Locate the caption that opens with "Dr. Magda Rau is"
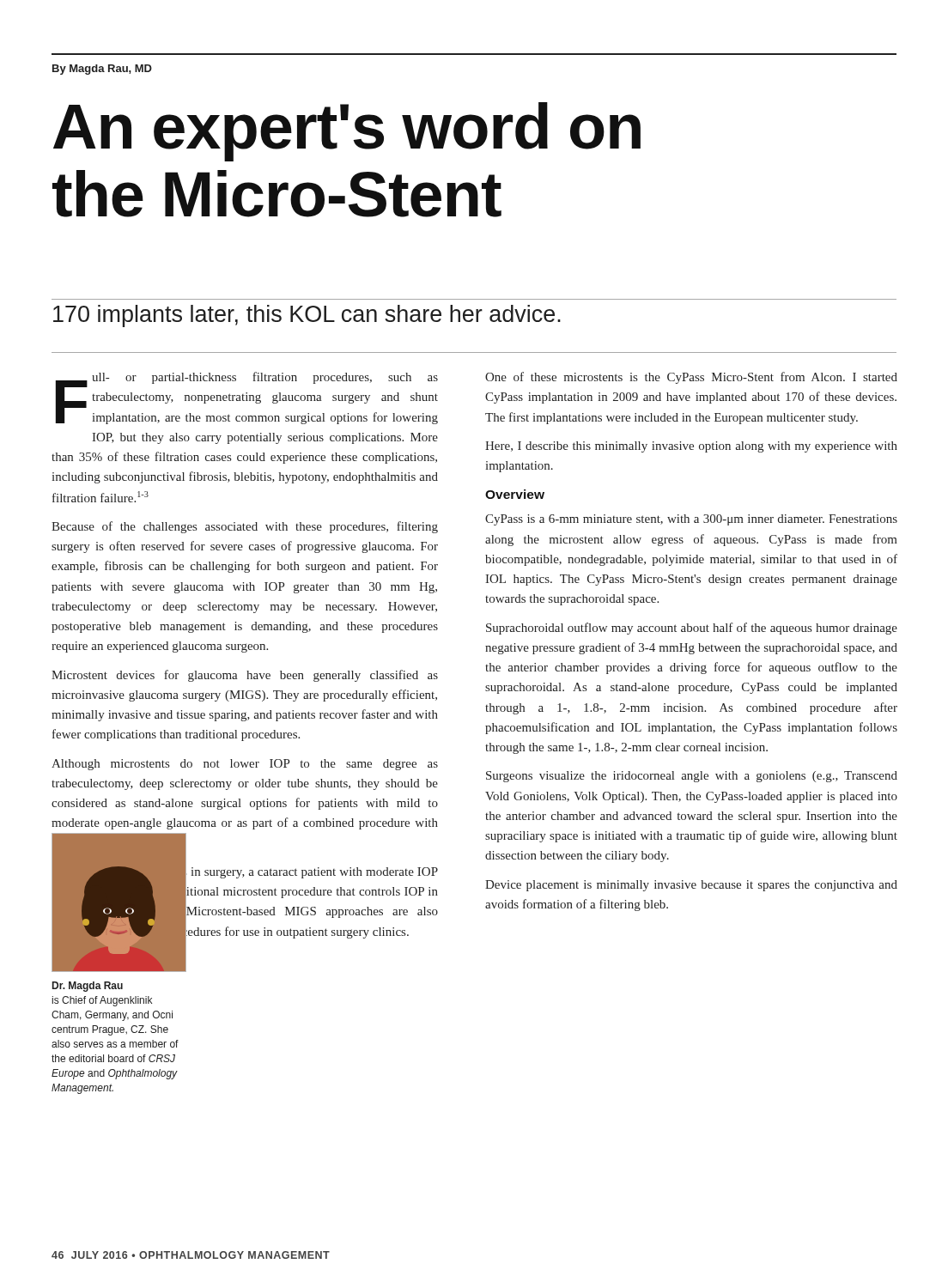Image resolution: width=948 pixels, height=1288 pixels. click(115, 1037)
